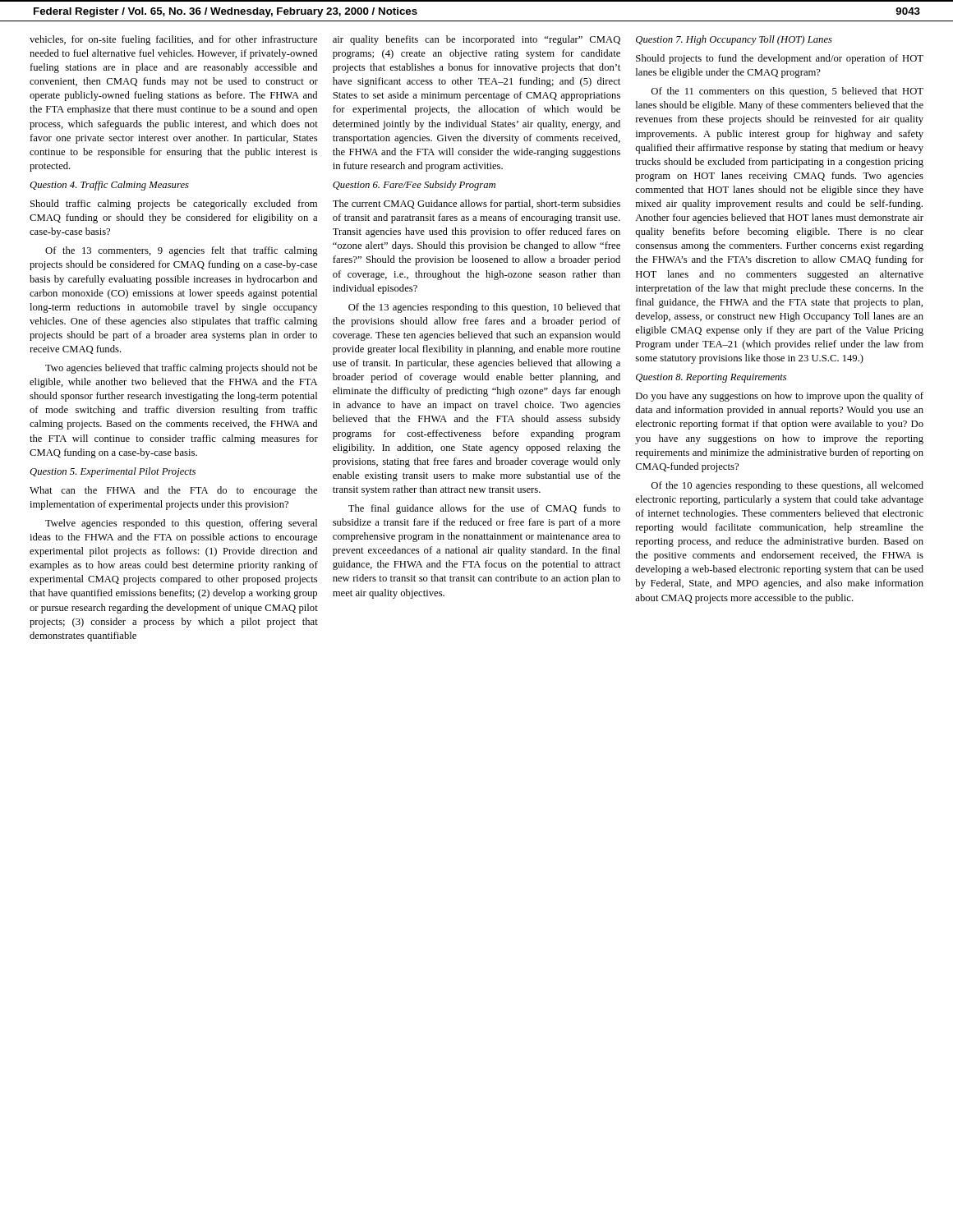Viewport: 953px width, 1232px height.
Task: Find the region starting "Question 8. Reporting"
Action: [779, 378]
